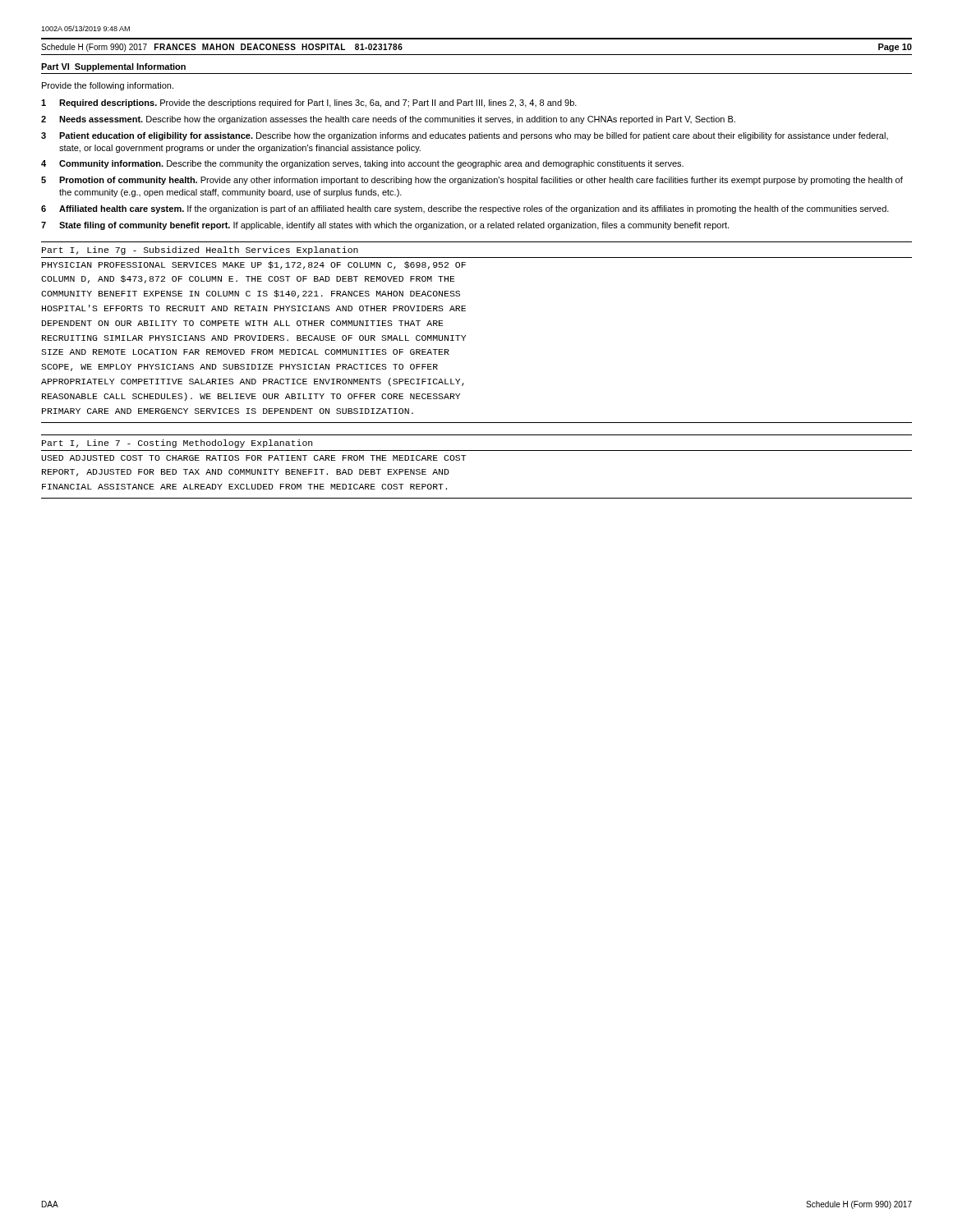Click on the list item that reads "7 State filing of community benefit report. If"
The height and width of the screenshot is (1232, 953).
(476, 225)
